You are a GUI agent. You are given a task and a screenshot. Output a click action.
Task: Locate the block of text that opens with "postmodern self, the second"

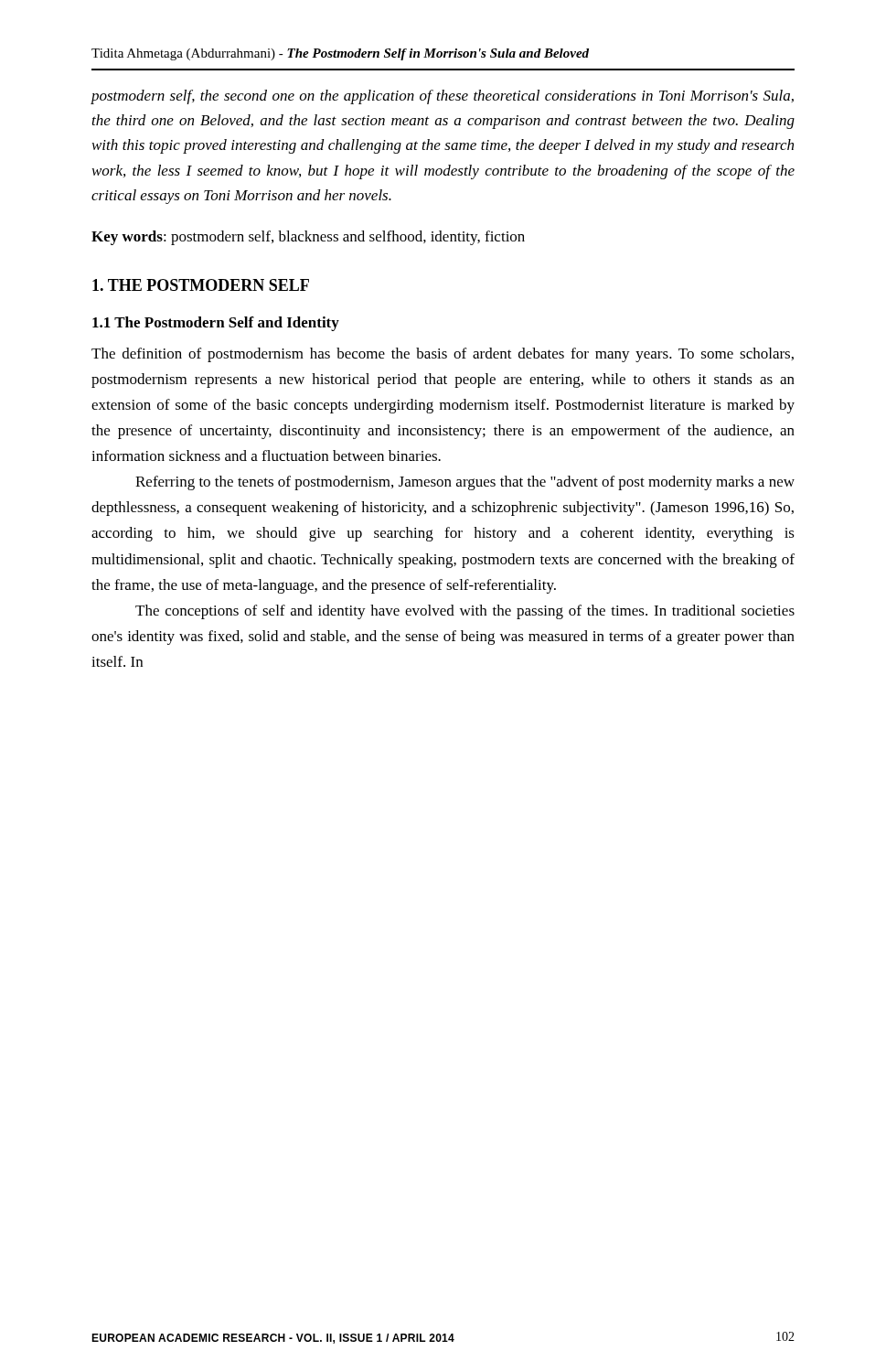pos(443,145)
